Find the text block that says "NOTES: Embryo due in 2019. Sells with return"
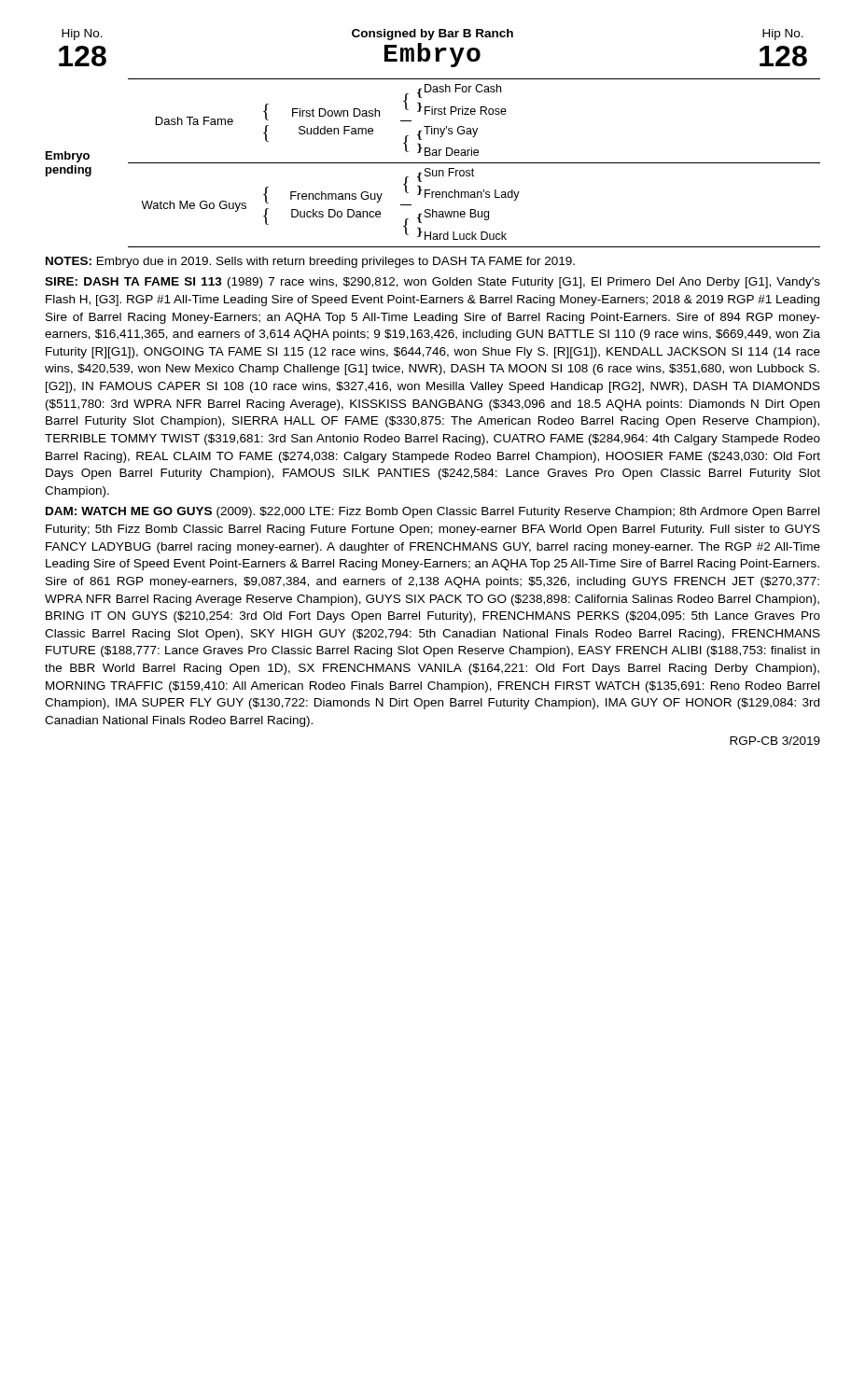Screen dimensions: 1400x865 tap(310, 261)
